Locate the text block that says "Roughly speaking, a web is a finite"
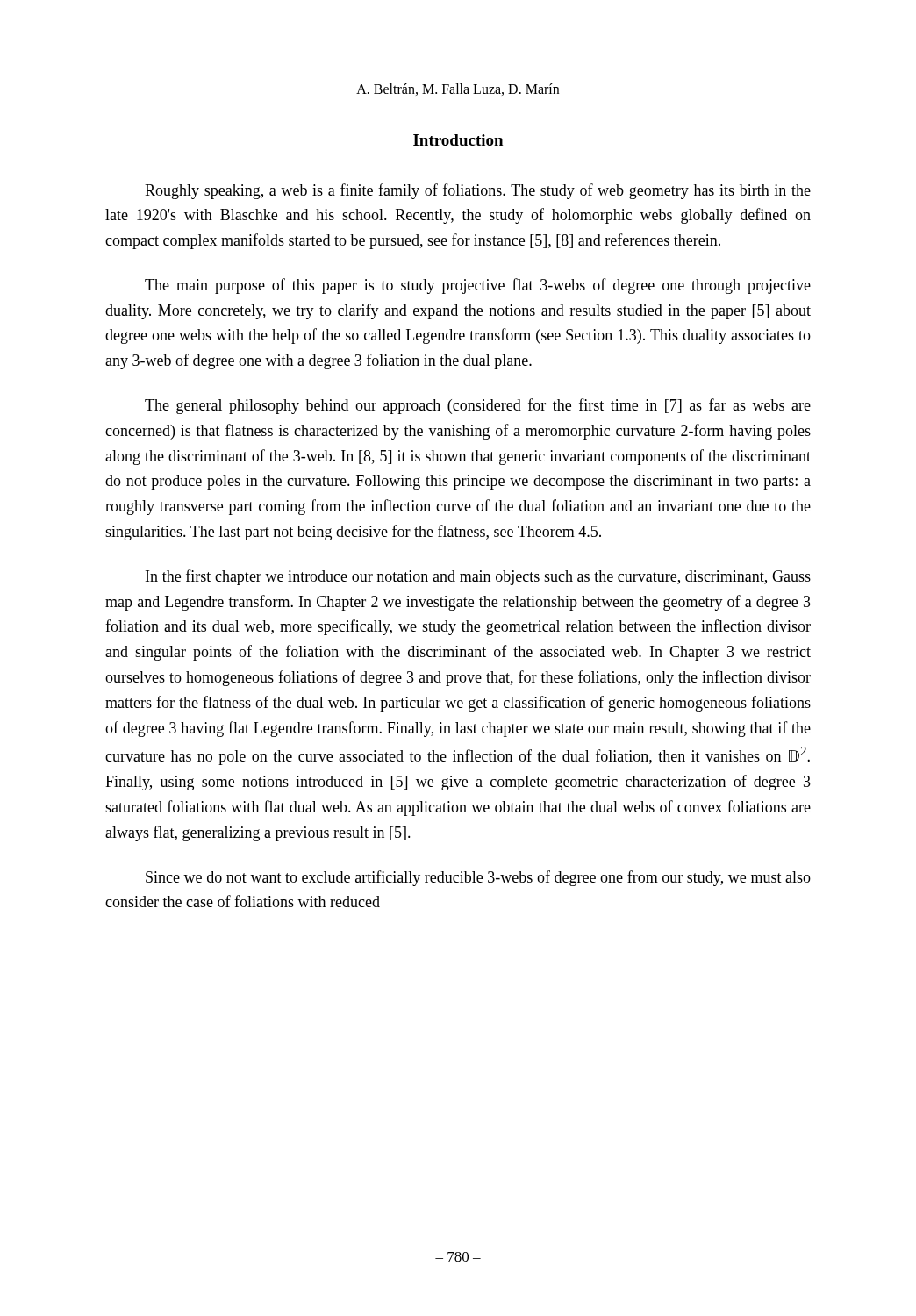916x1316 pixels. point(458,215)
